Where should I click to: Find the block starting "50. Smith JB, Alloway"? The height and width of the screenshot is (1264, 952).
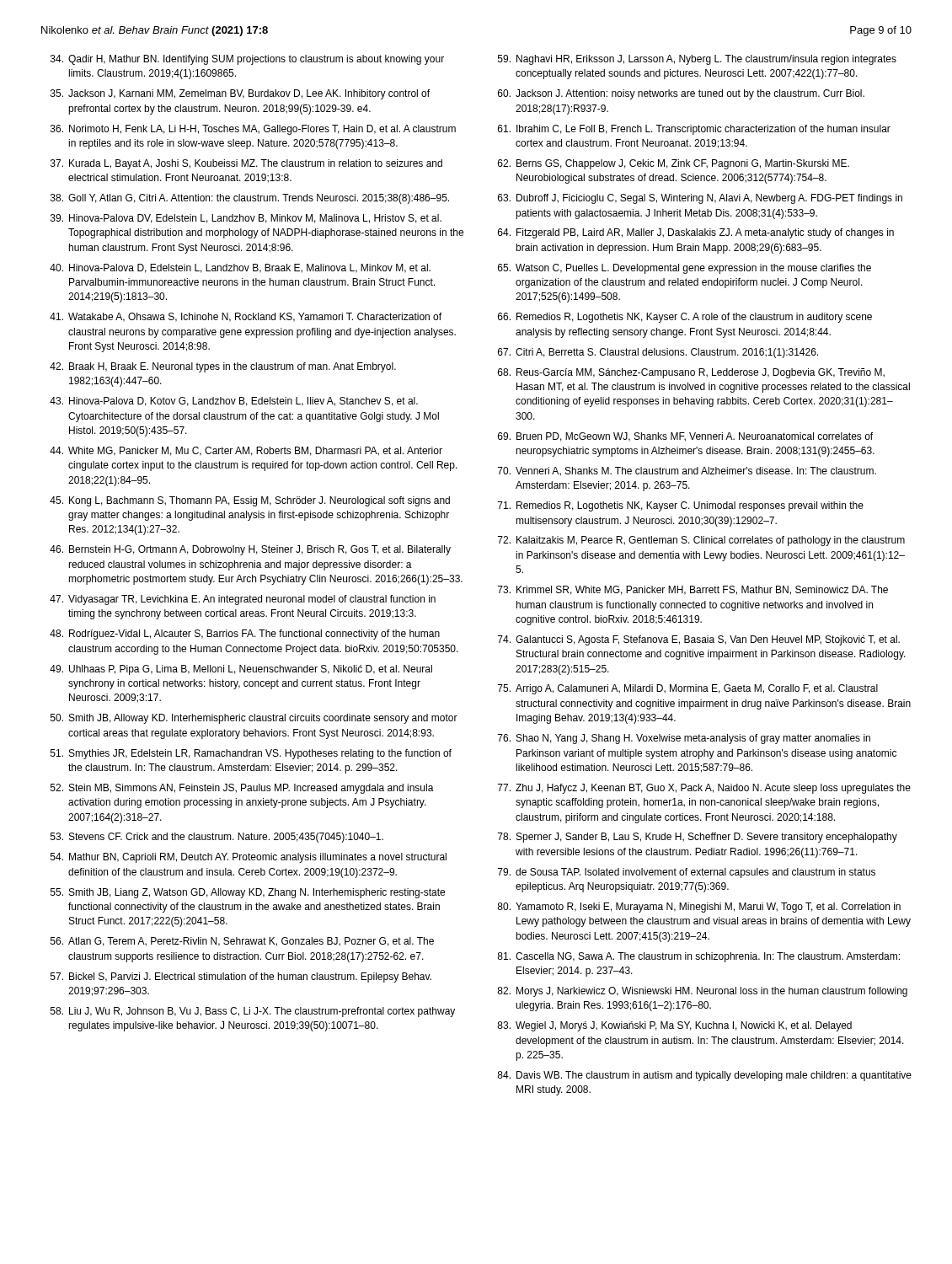click(252, 726)
